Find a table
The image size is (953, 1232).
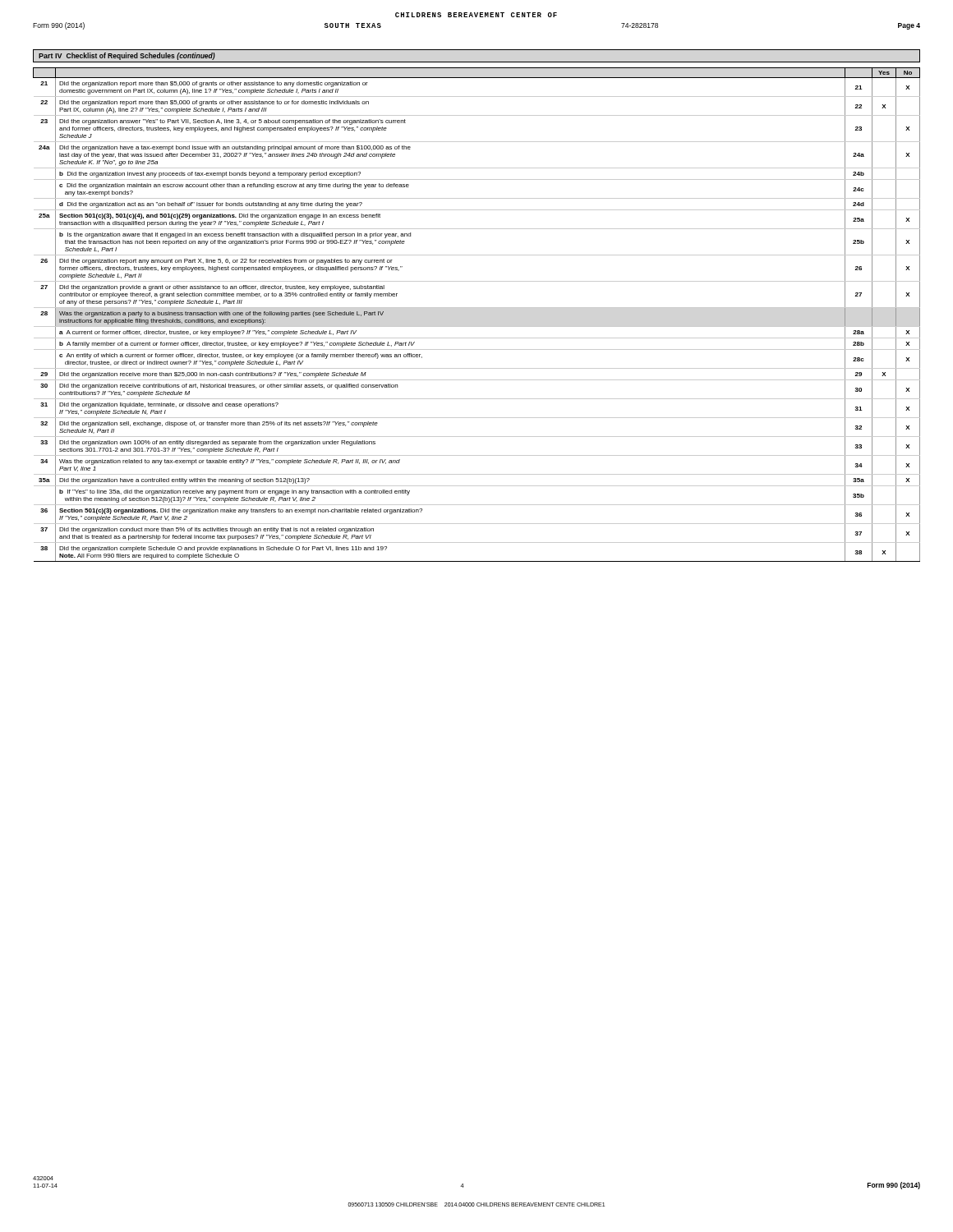[x=476, y=613]
